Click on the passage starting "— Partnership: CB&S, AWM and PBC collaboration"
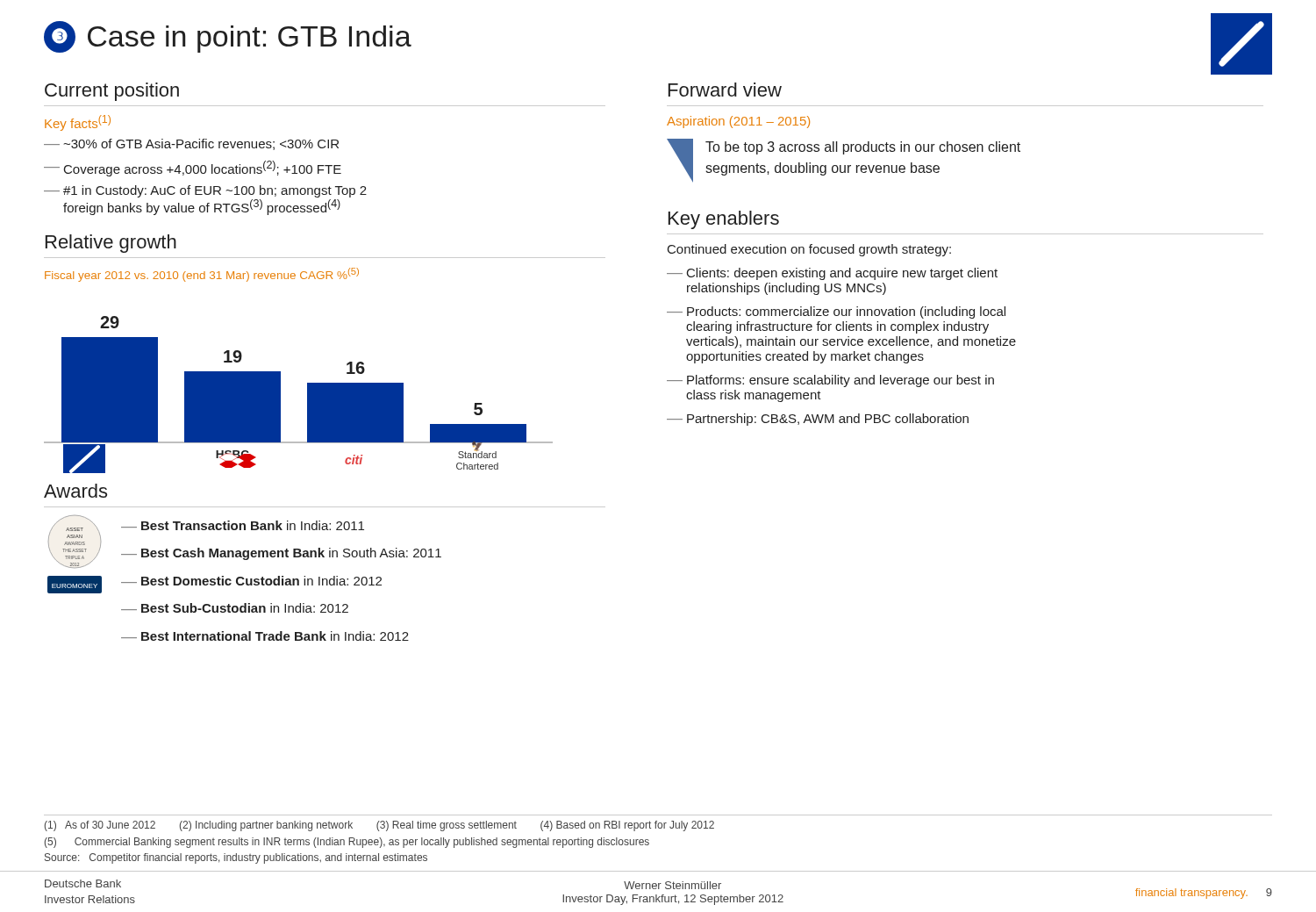Image resolution: width=1316 pixels, height=912 pixels. point(818,419)
